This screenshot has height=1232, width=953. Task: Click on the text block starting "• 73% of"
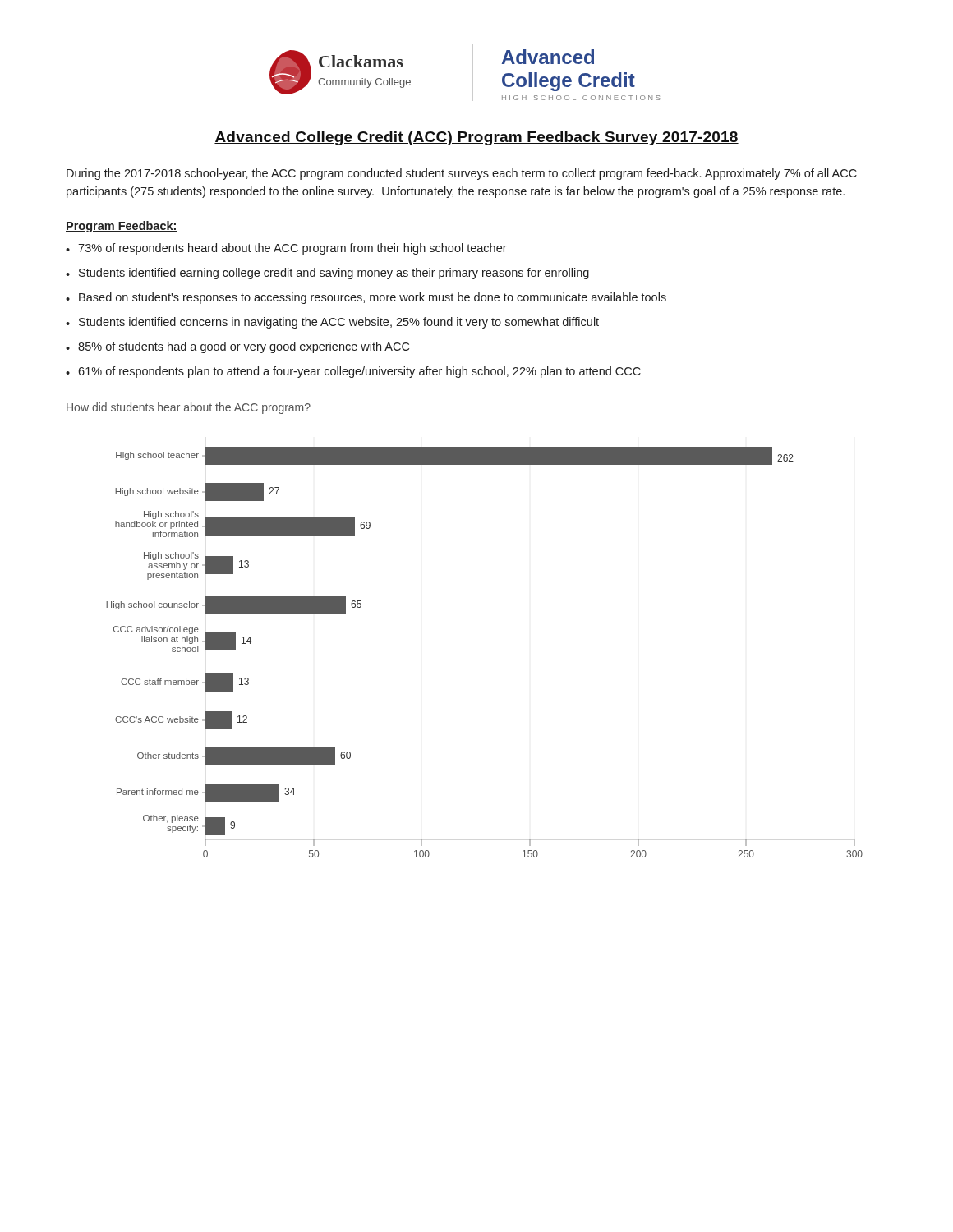(286, 250)
